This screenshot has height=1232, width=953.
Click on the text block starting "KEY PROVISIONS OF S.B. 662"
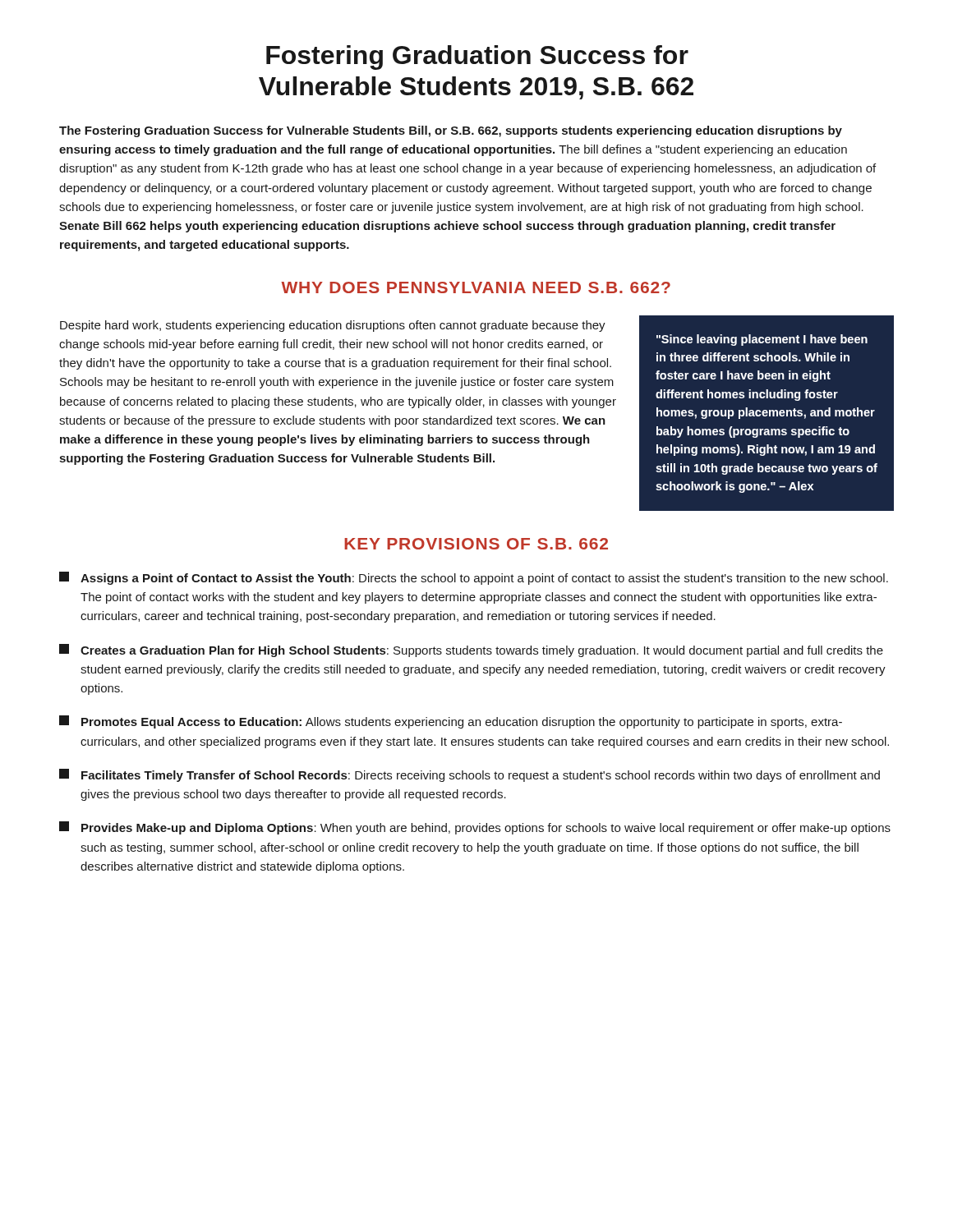[x=476, y=543]
